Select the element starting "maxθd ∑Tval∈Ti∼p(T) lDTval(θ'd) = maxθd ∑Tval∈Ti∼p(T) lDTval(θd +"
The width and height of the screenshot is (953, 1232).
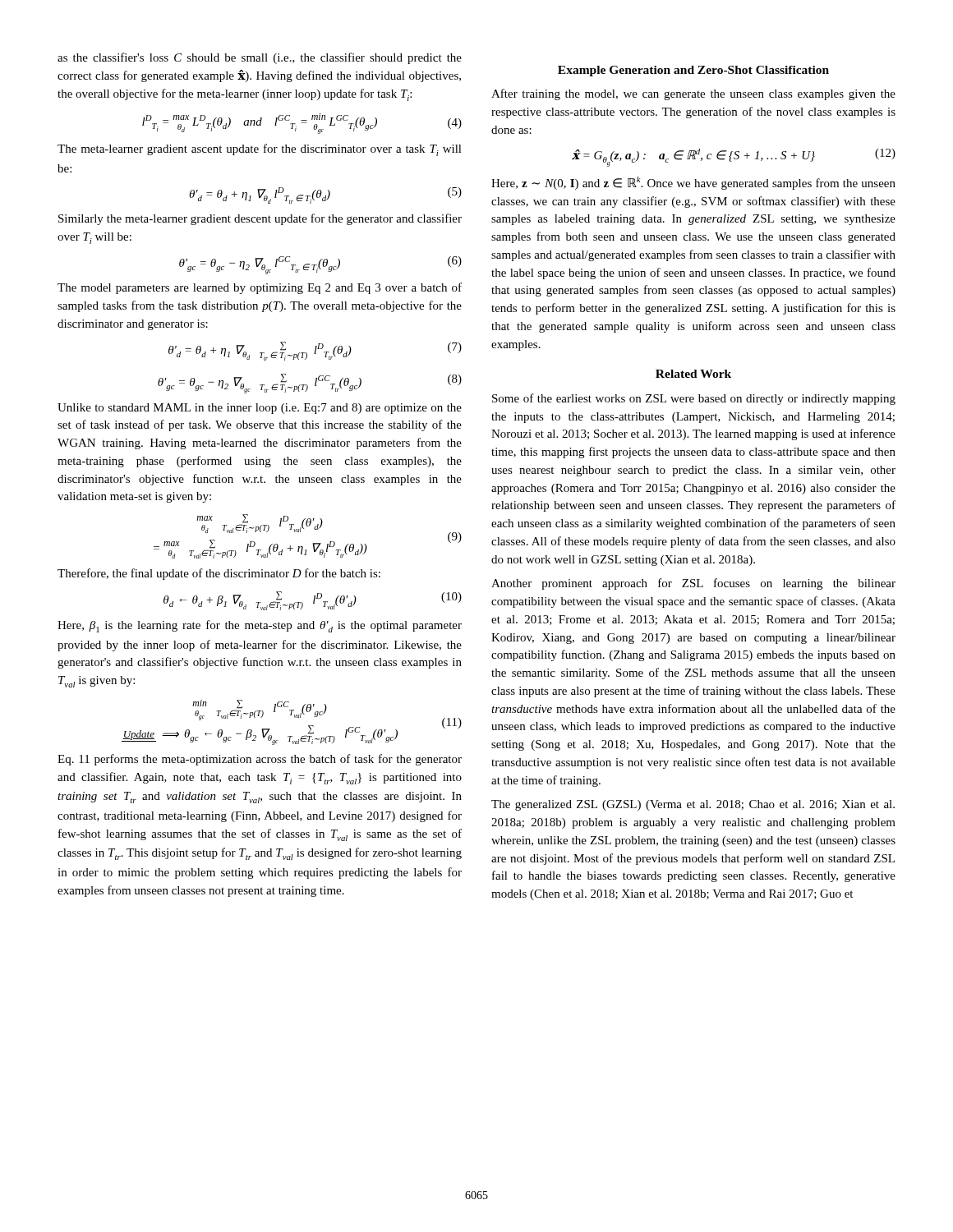pos(260,536)
